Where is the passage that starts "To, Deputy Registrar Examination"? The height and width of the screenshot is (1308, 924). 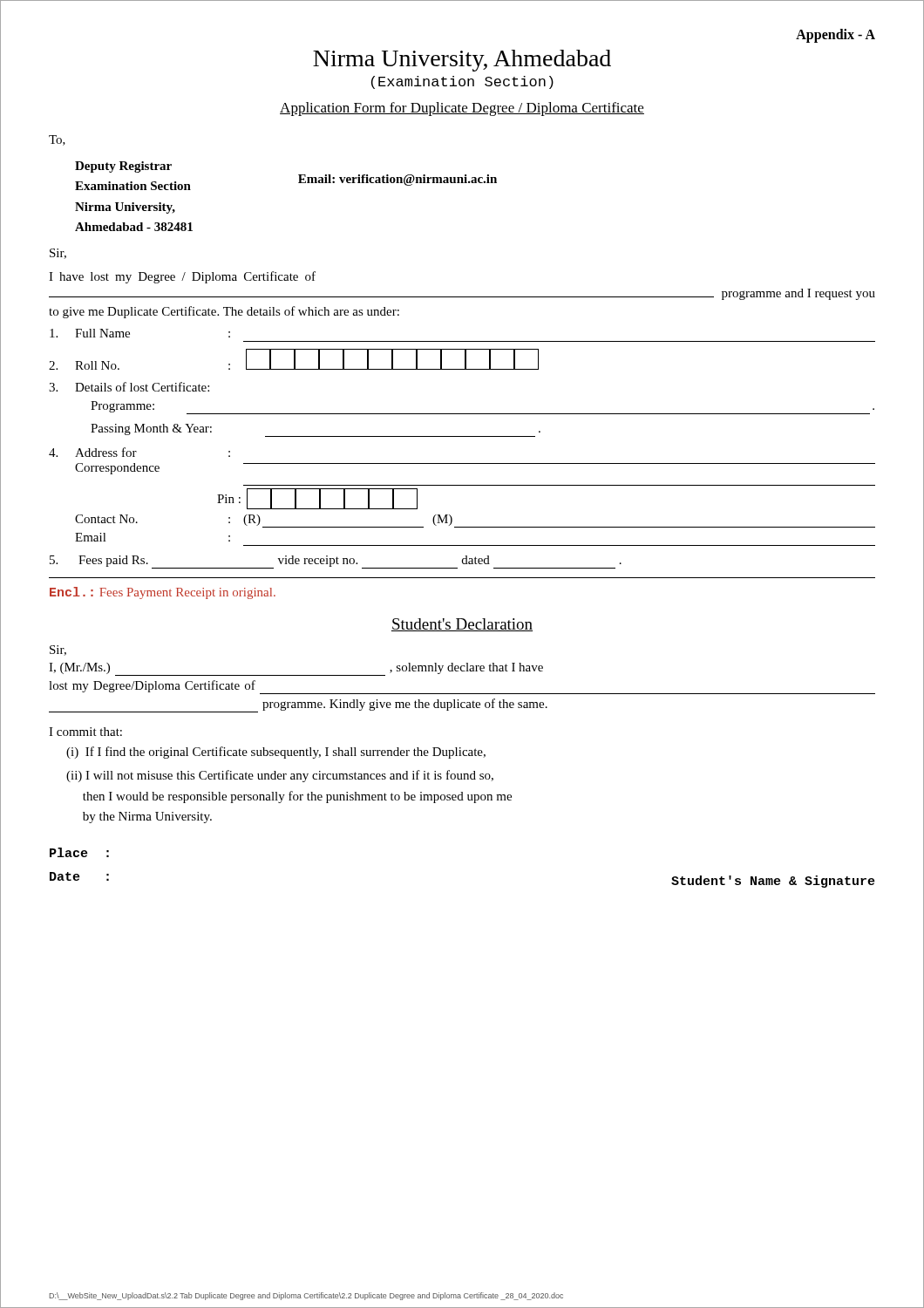point(462,185)
